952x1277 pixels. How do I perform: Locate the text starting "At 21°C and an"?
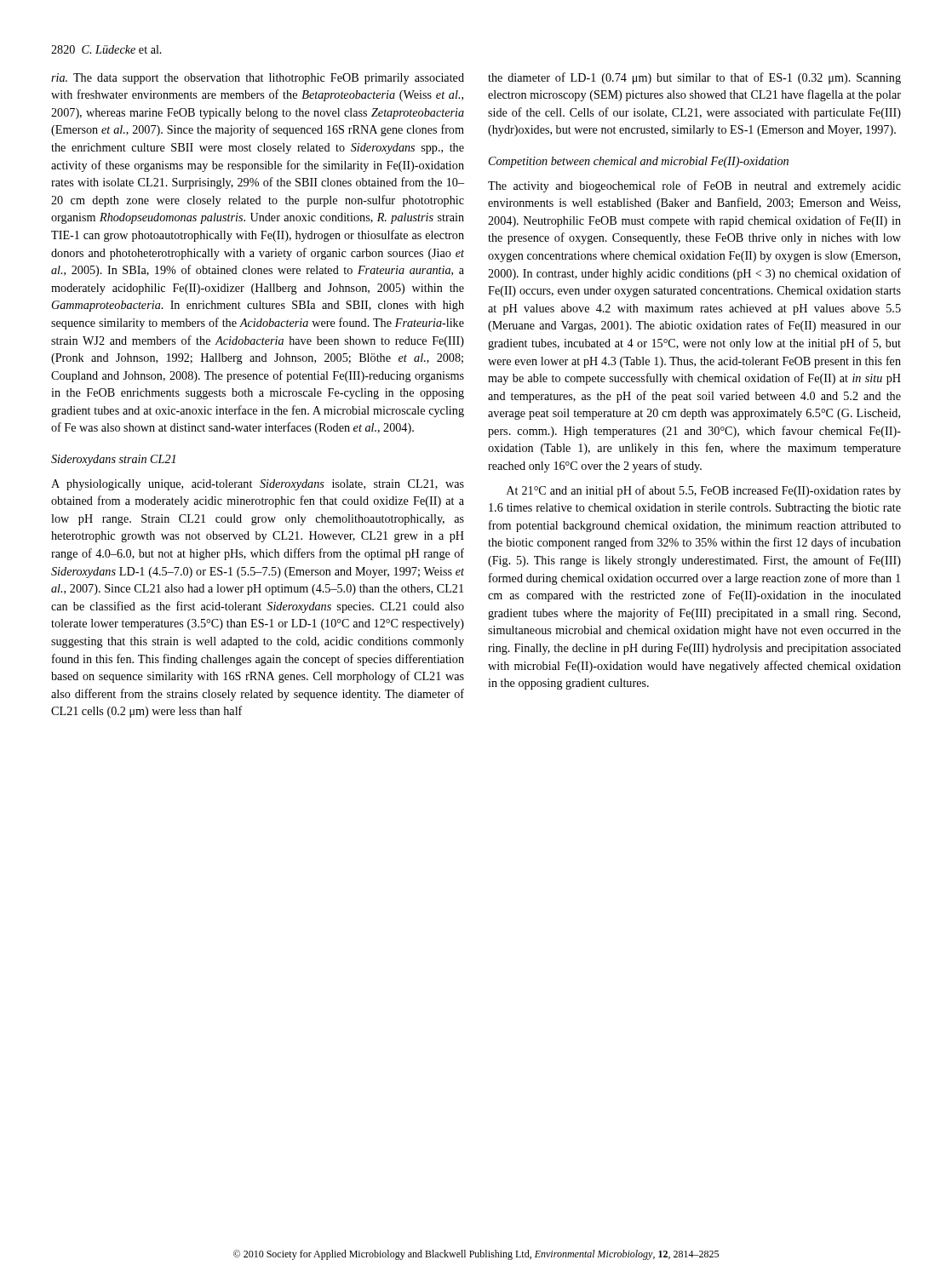[x=694, y=587]
